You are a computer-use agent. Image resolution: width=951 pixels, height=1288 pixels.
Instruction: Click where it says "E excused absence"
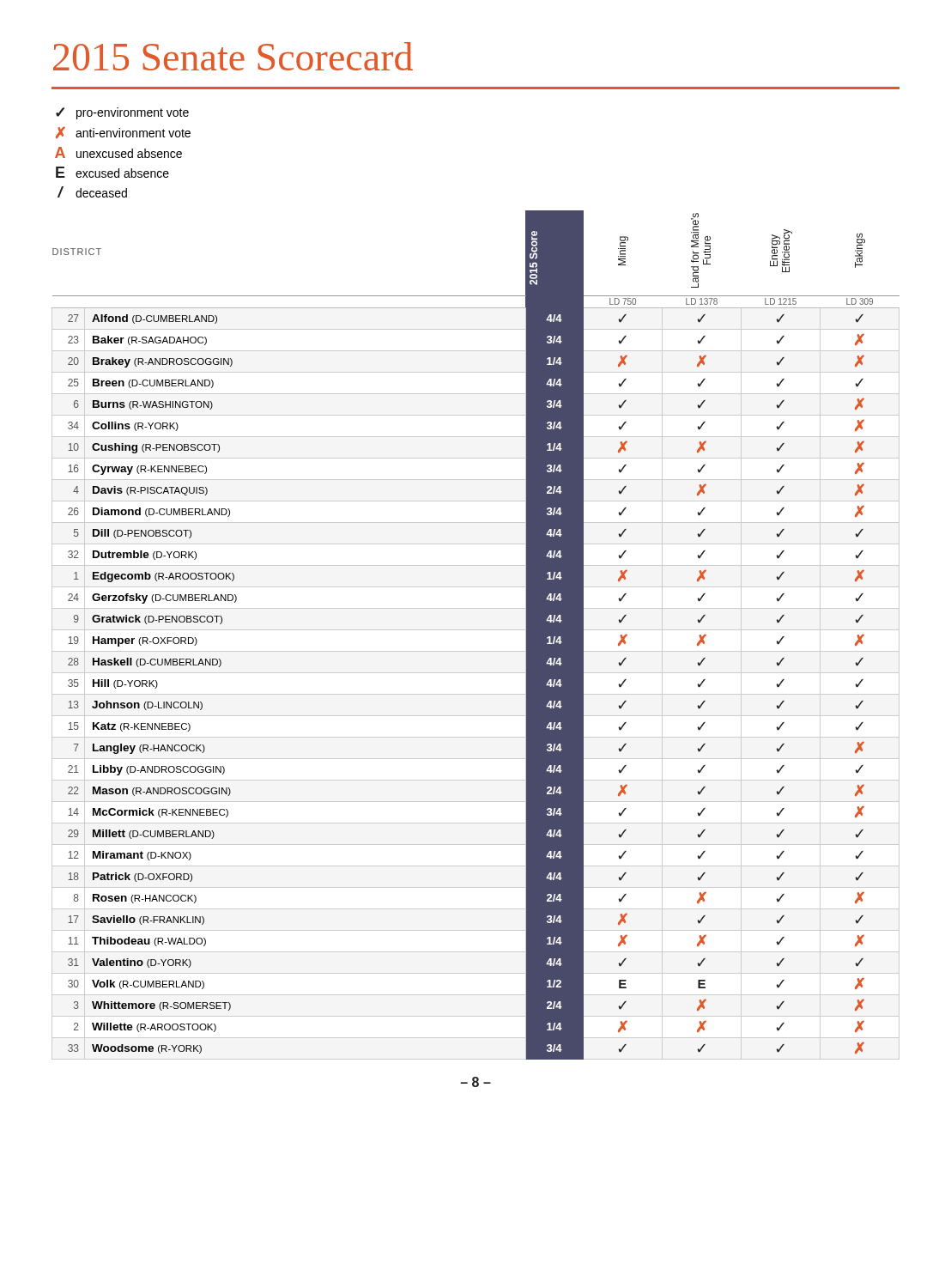coord(110,173)
